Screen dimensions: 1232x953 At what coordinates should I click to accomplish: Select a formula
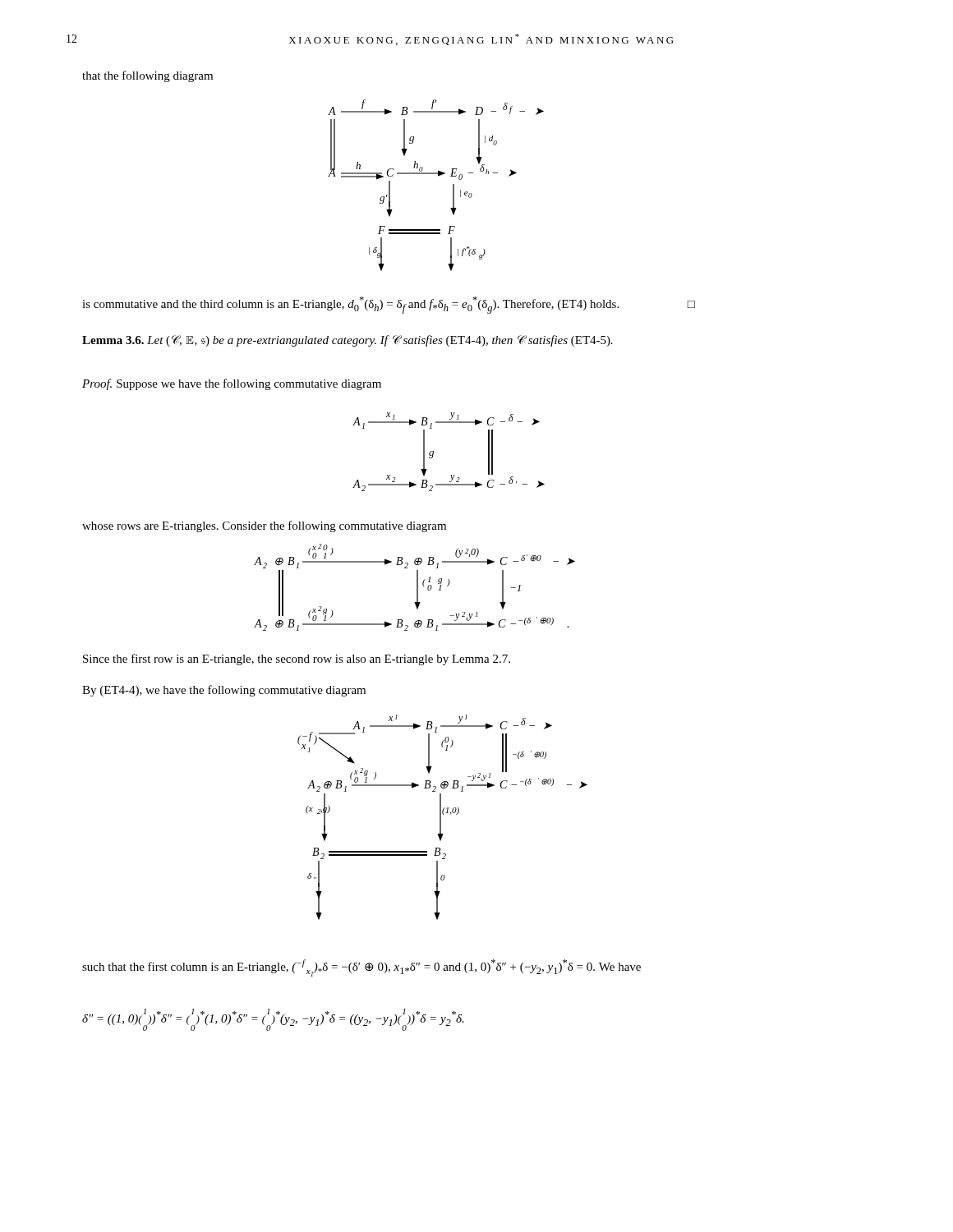[x=274, y=1019]
